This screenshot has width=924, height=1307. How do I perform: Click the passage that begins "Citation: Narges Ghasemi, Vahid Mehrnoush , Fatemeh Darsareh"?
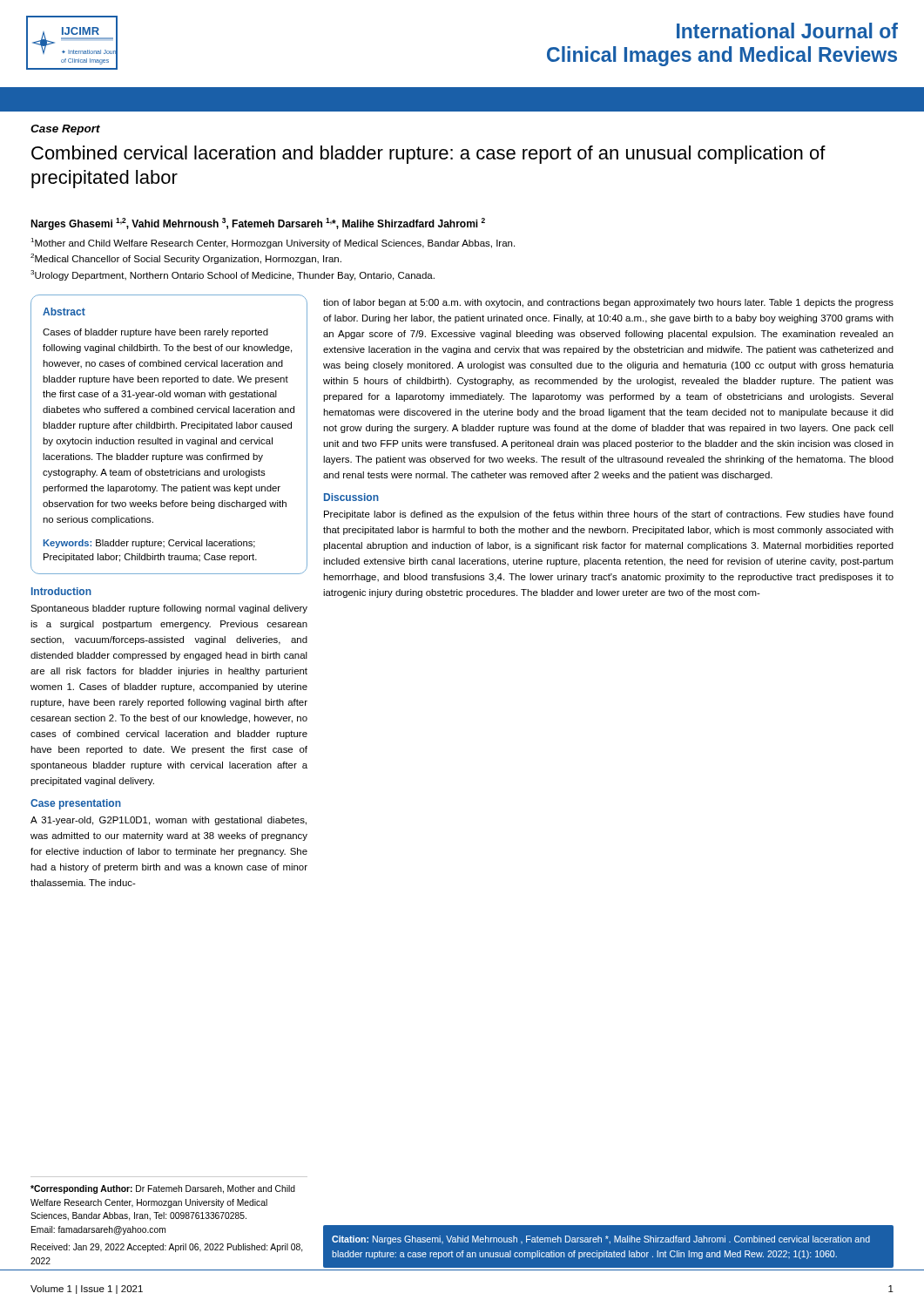pos(601,1246)
